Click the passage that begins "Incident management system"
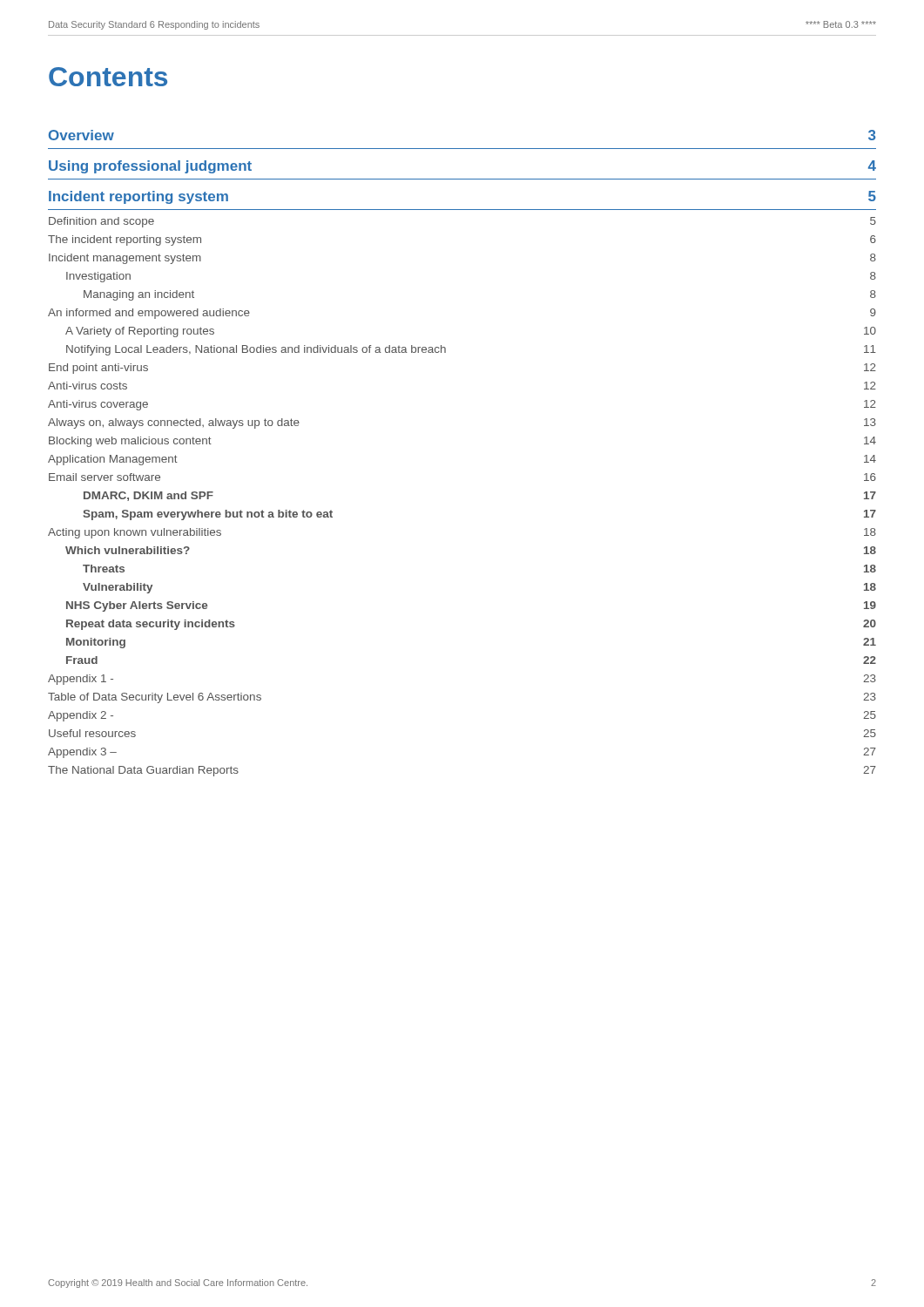The height and width of the screenshot is (1307, 924). [x=122, y=258]
